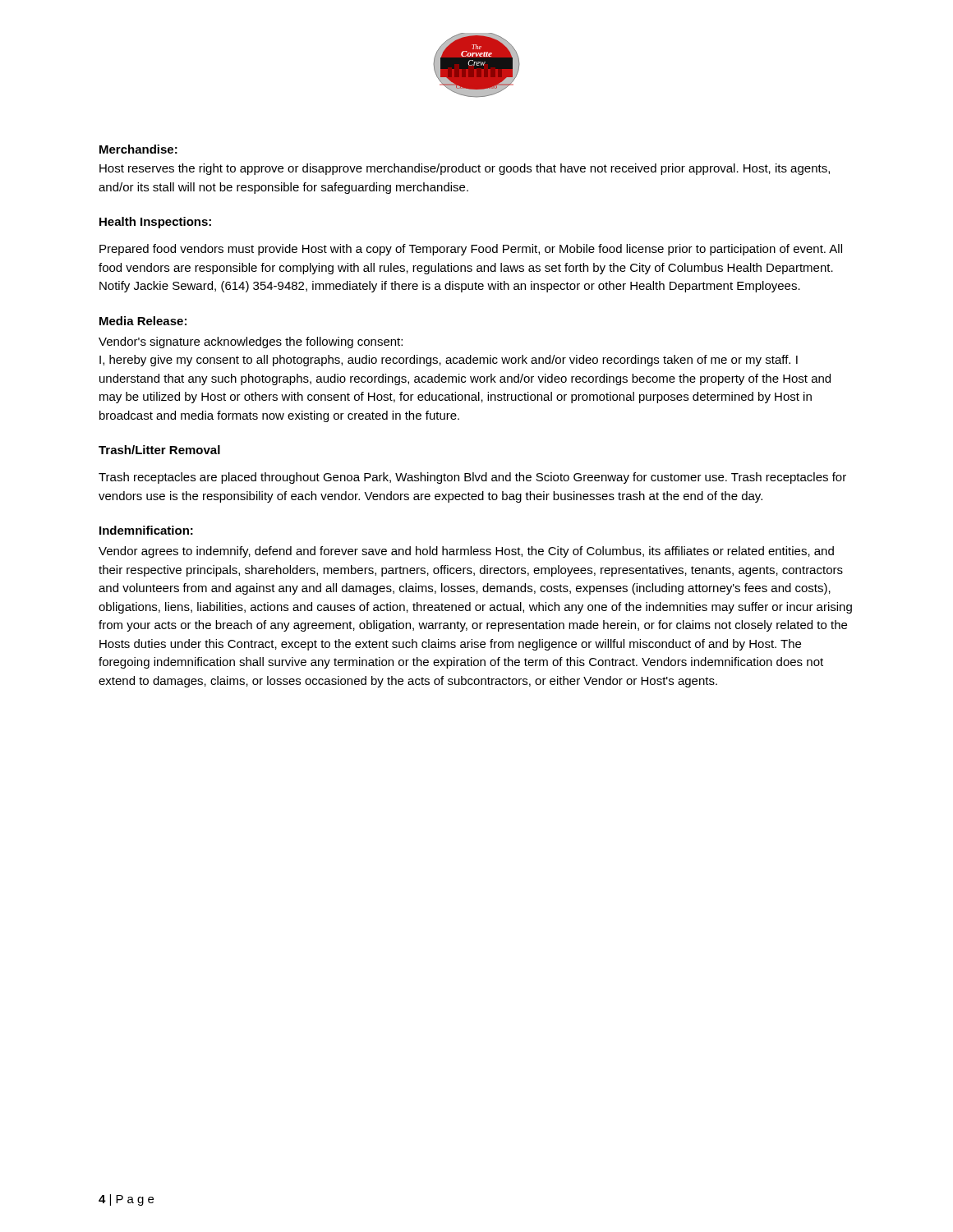Locate the text block that says "Host reserves the"
Screen dimensions: 1232x953
[x=465, y=177]
